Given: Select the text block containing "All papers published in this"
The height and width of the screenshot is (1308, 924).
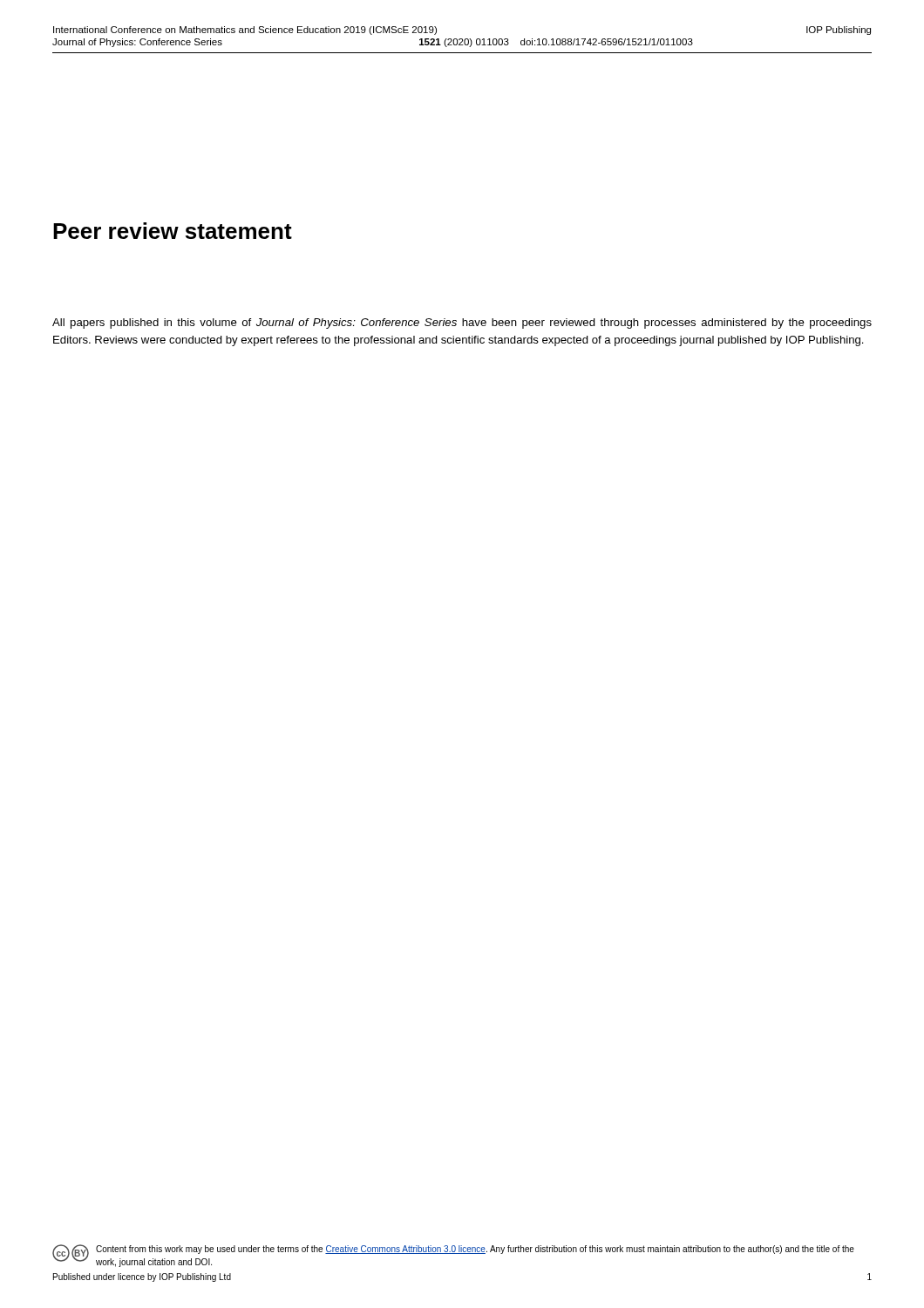Looking at the screenshot, I should click(462, 331).
